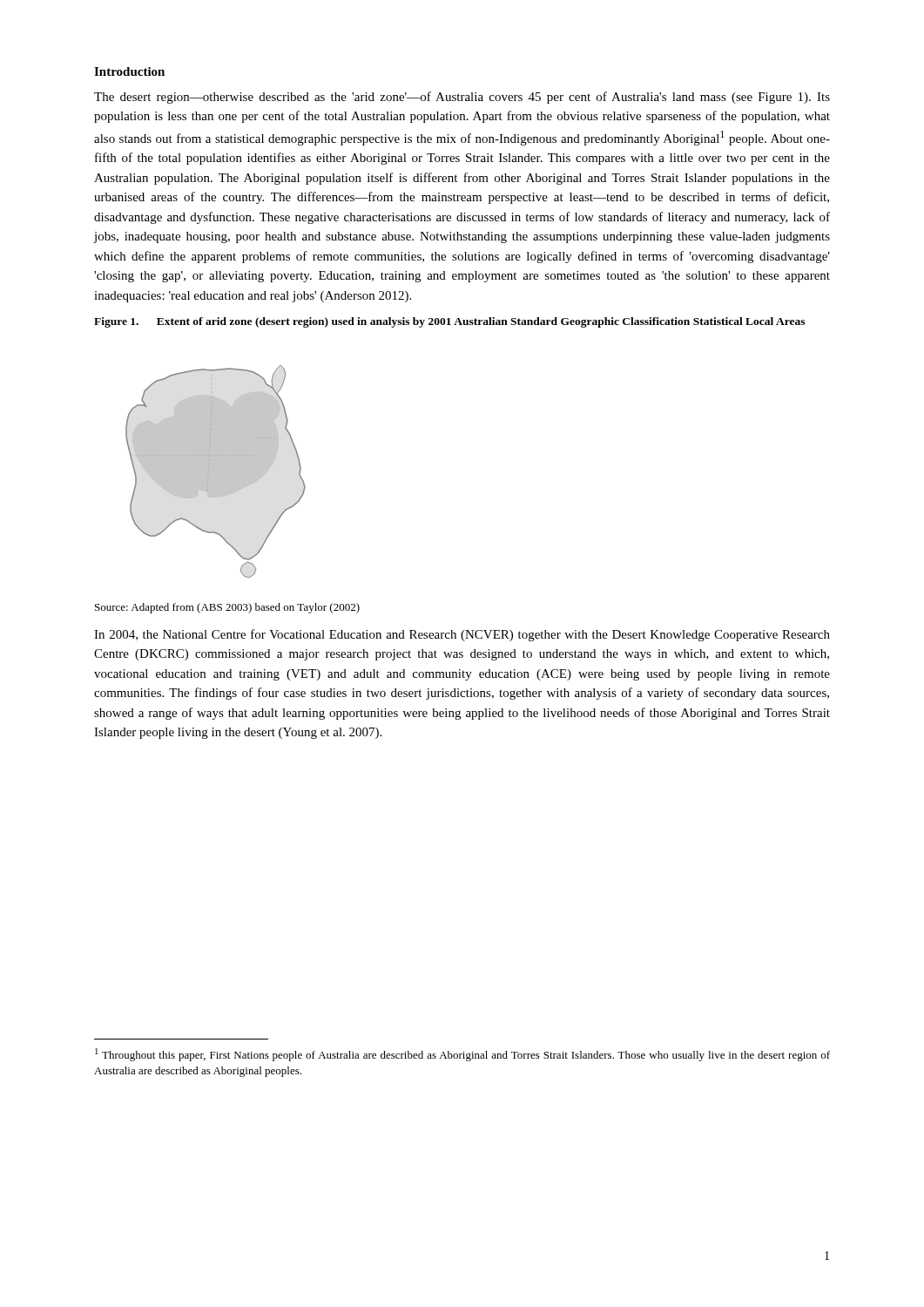
Task: Click a section header
Action: (x=129, y=71)
